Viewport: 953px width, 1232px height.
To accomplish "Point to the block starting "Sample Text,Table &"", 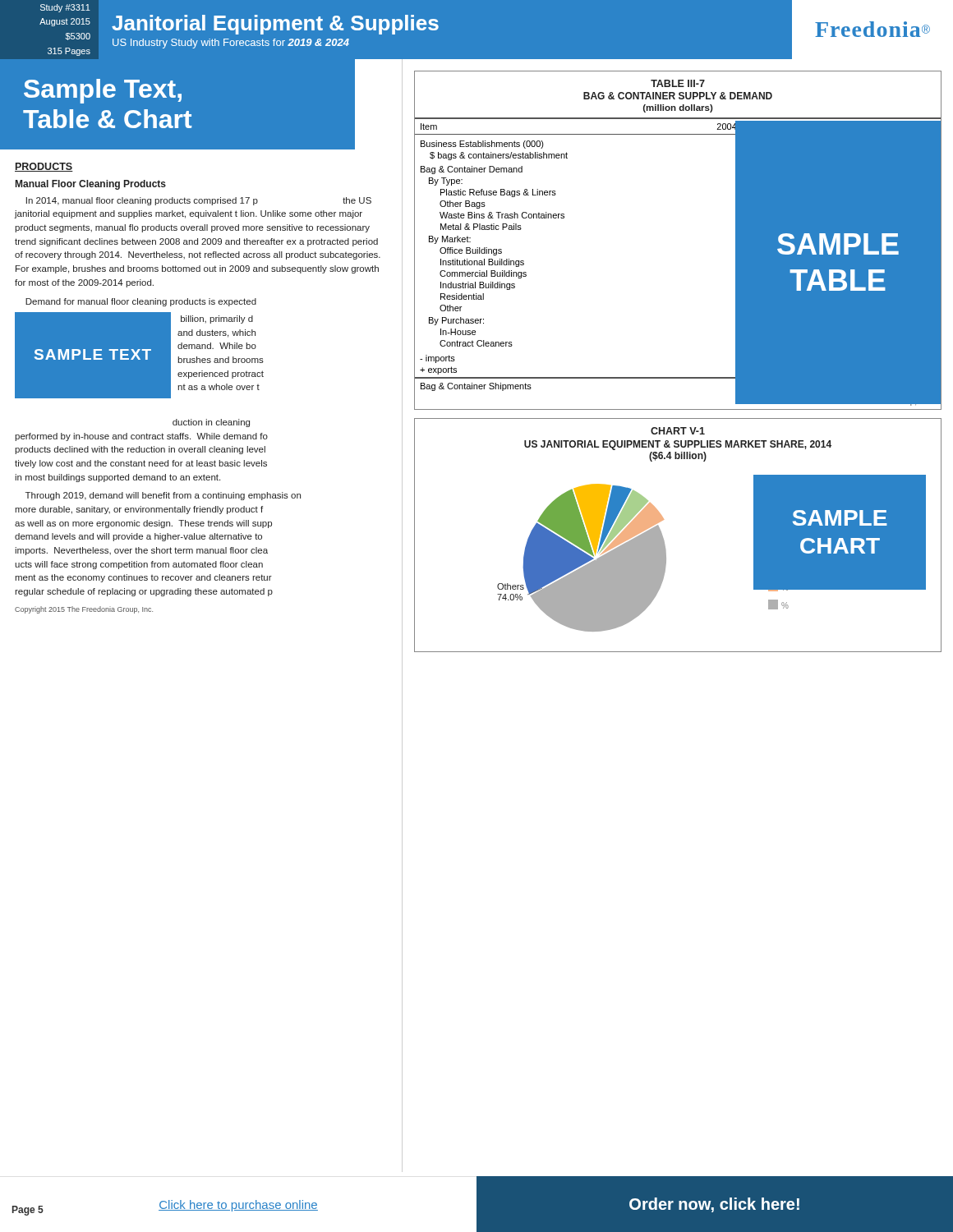I will pos(177,104).
